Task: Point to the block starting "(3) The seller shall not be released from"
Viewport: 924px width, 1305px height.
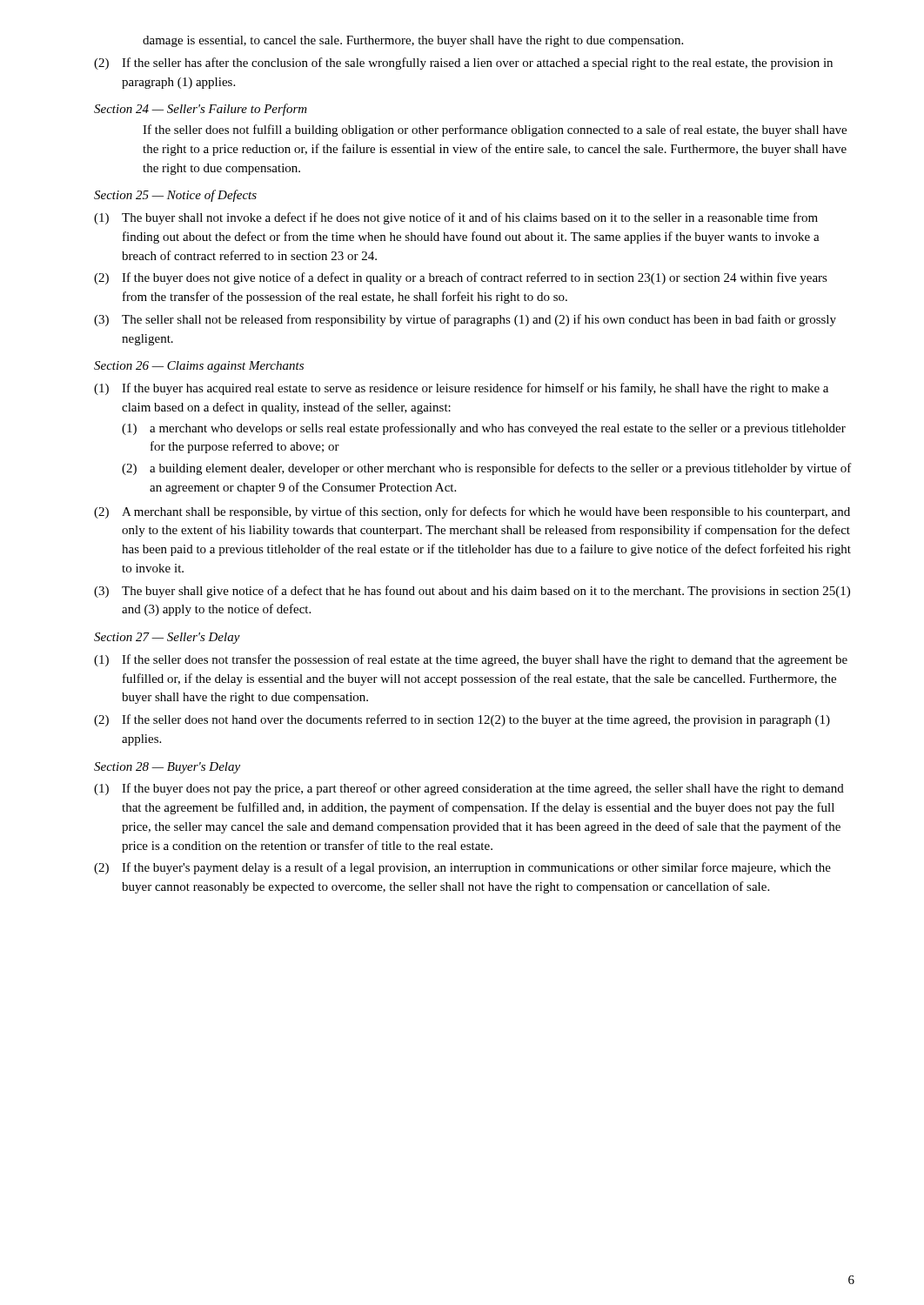Action: tap(474, 329)
